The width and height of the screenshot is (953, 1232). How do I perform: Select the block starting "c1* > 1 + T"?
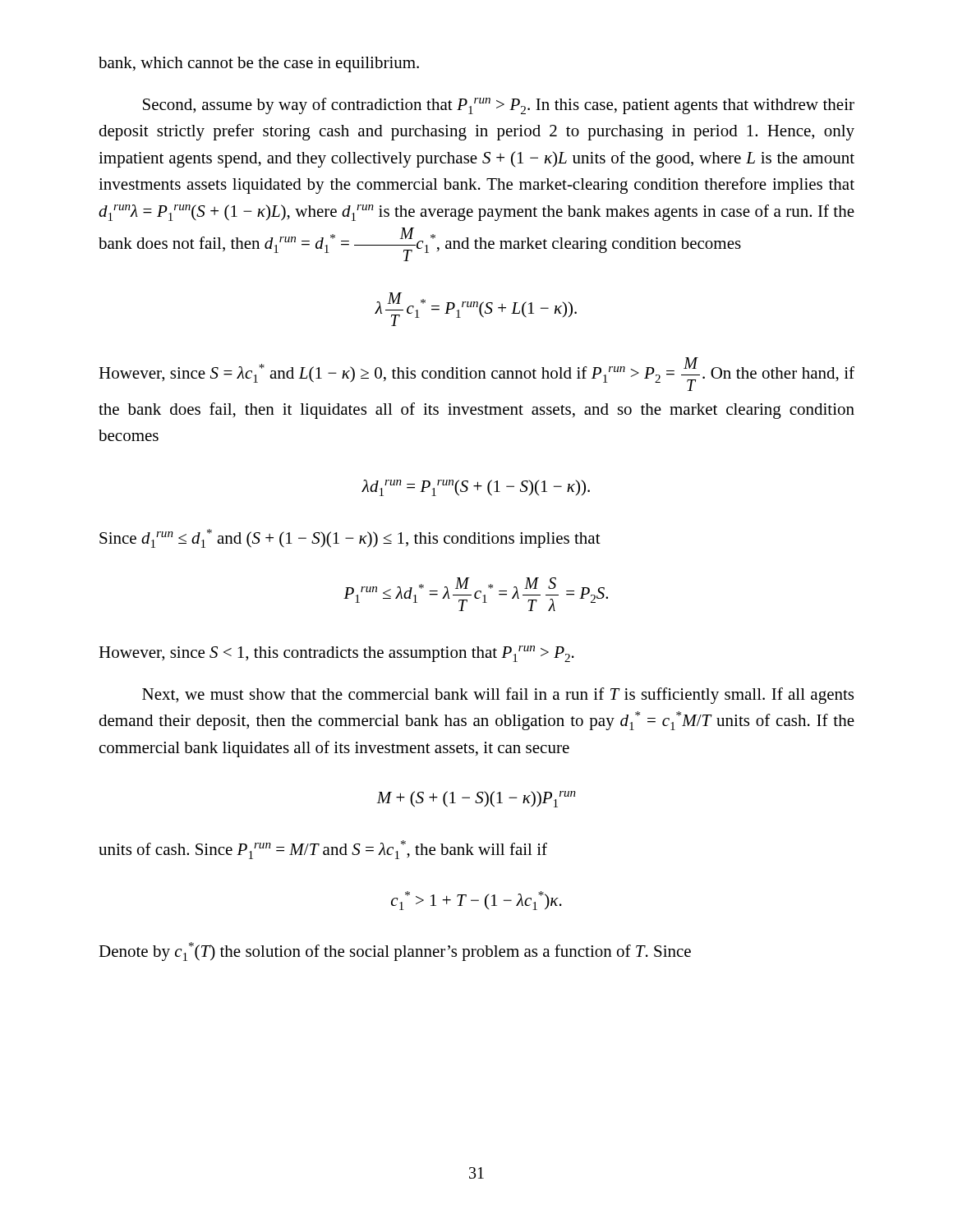click(476, 900)
